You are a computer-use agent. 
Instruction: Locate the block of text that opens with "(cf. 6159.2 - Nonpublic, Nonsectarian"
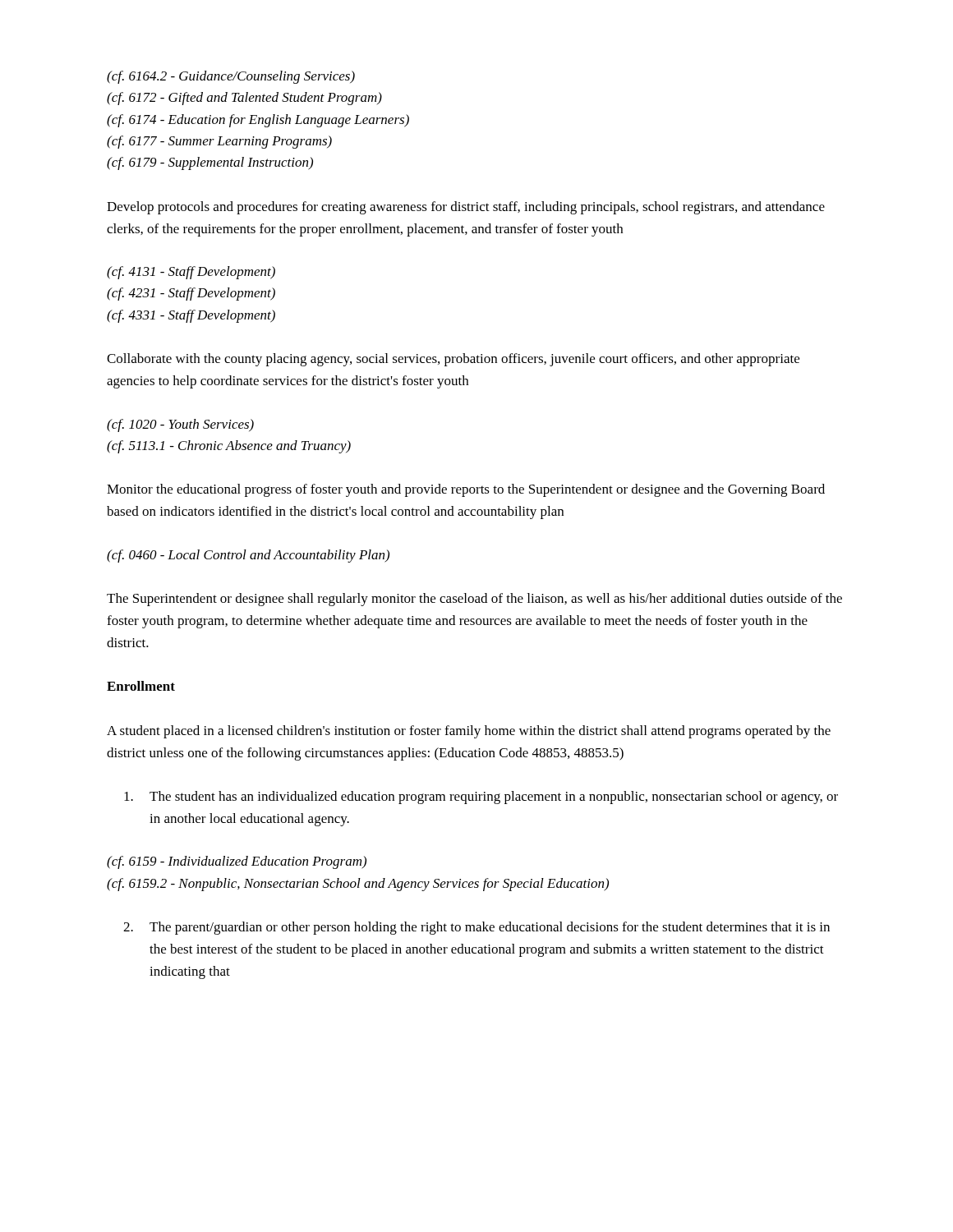[358, 883]
